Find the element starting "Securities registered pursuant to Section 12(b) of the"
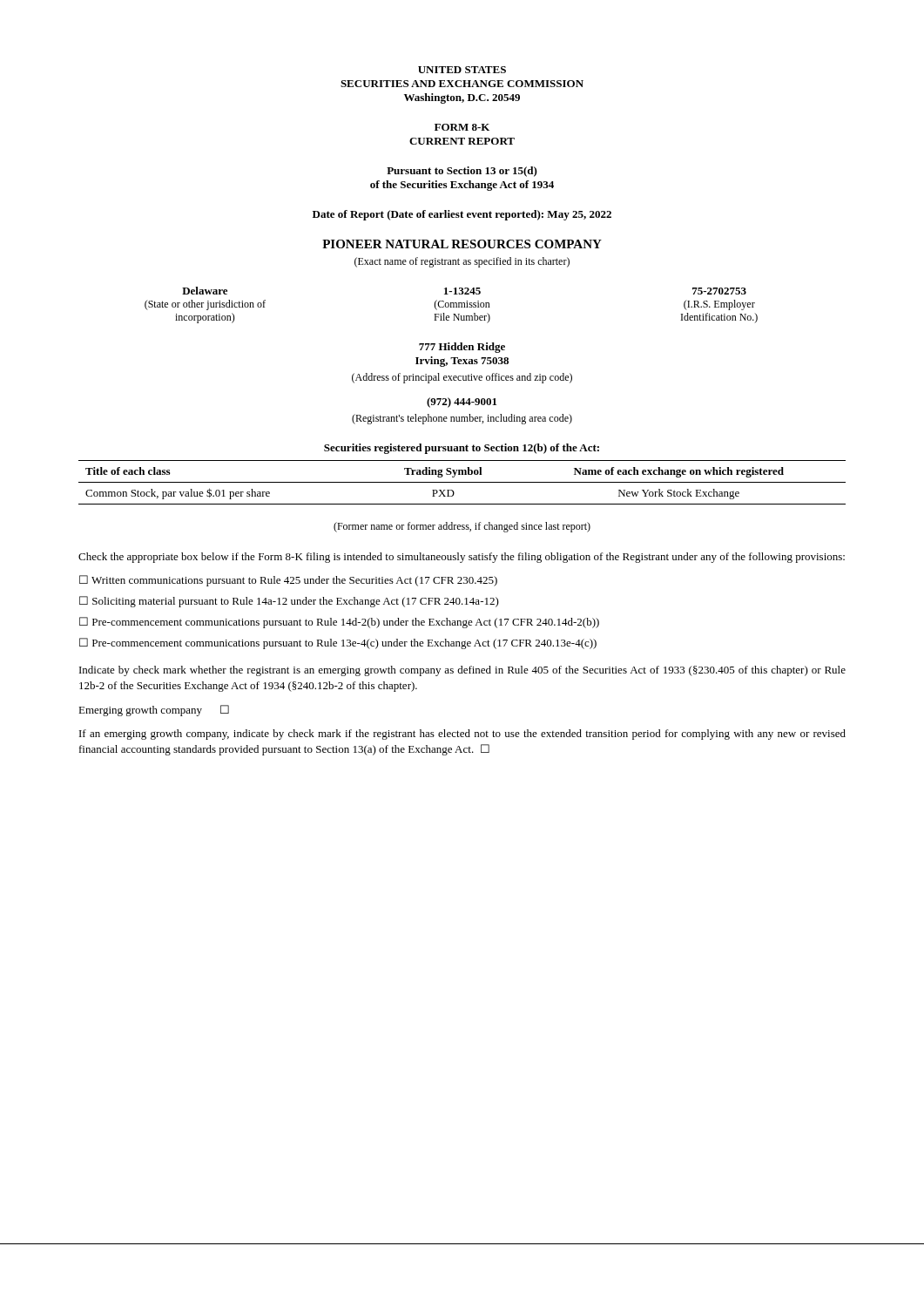This screenshot has width=924, height=1307. tap(462, 448)
